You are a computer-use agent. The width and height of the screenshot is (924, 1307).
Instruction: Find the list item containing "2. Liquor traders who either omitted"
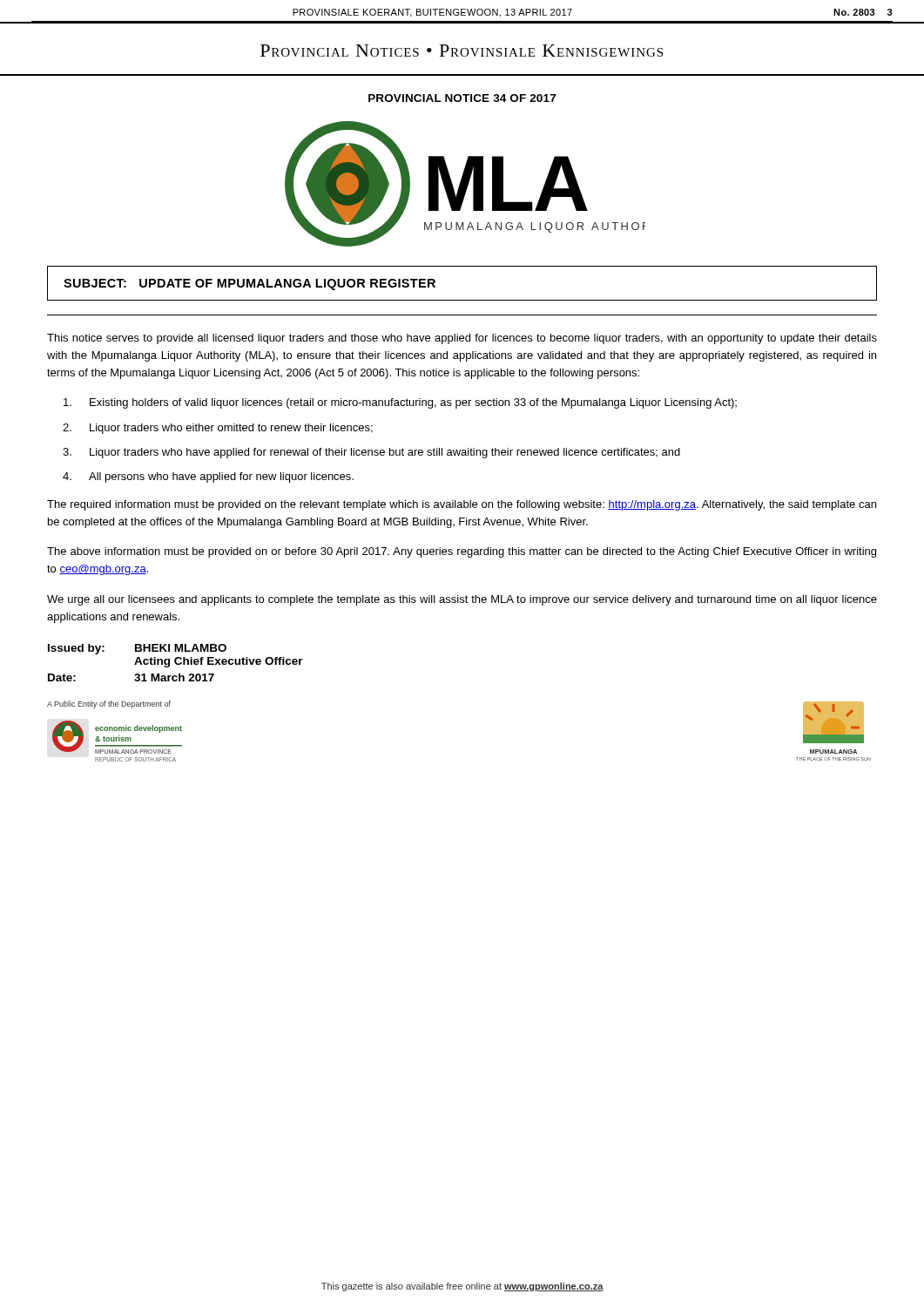[x=218, y=429]
